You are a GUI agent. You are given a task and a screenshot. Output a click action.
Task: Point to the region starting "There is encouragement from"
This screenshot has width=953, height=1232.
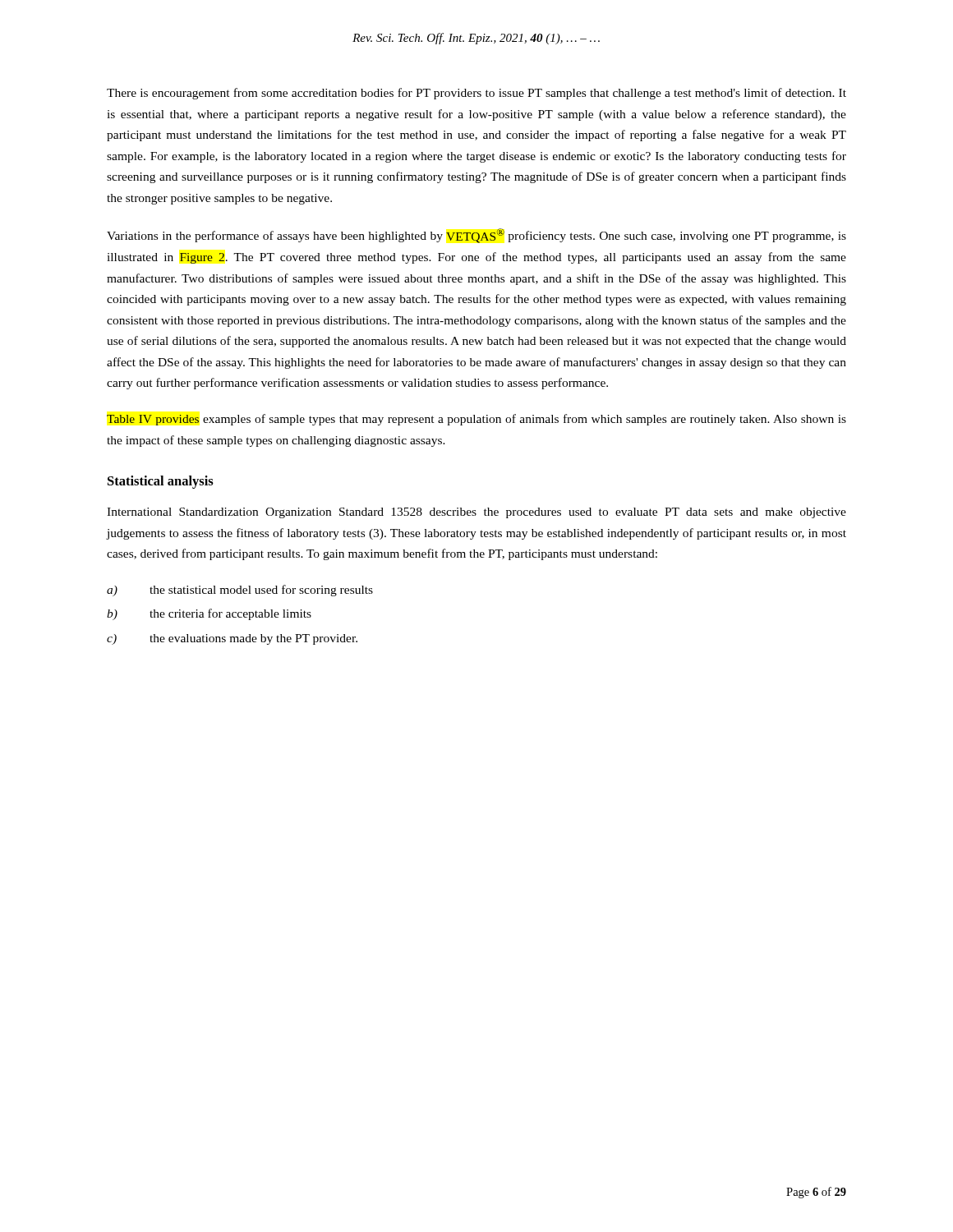click(x=476, y=145)
